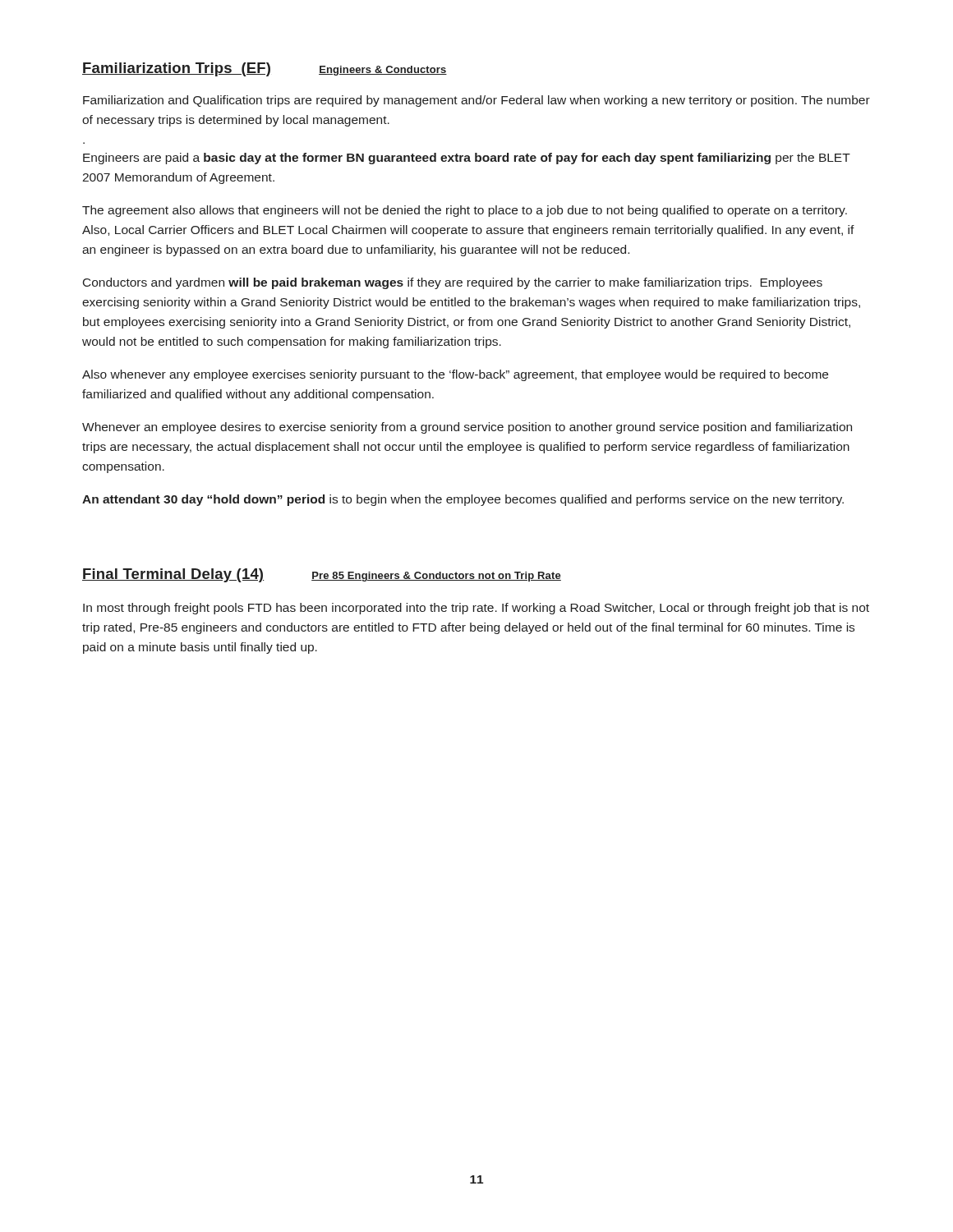Point to the text block starting "Familiarization and Qualification trips are required"
This screenshot has height=1232, width=953.
coord(476,110)
